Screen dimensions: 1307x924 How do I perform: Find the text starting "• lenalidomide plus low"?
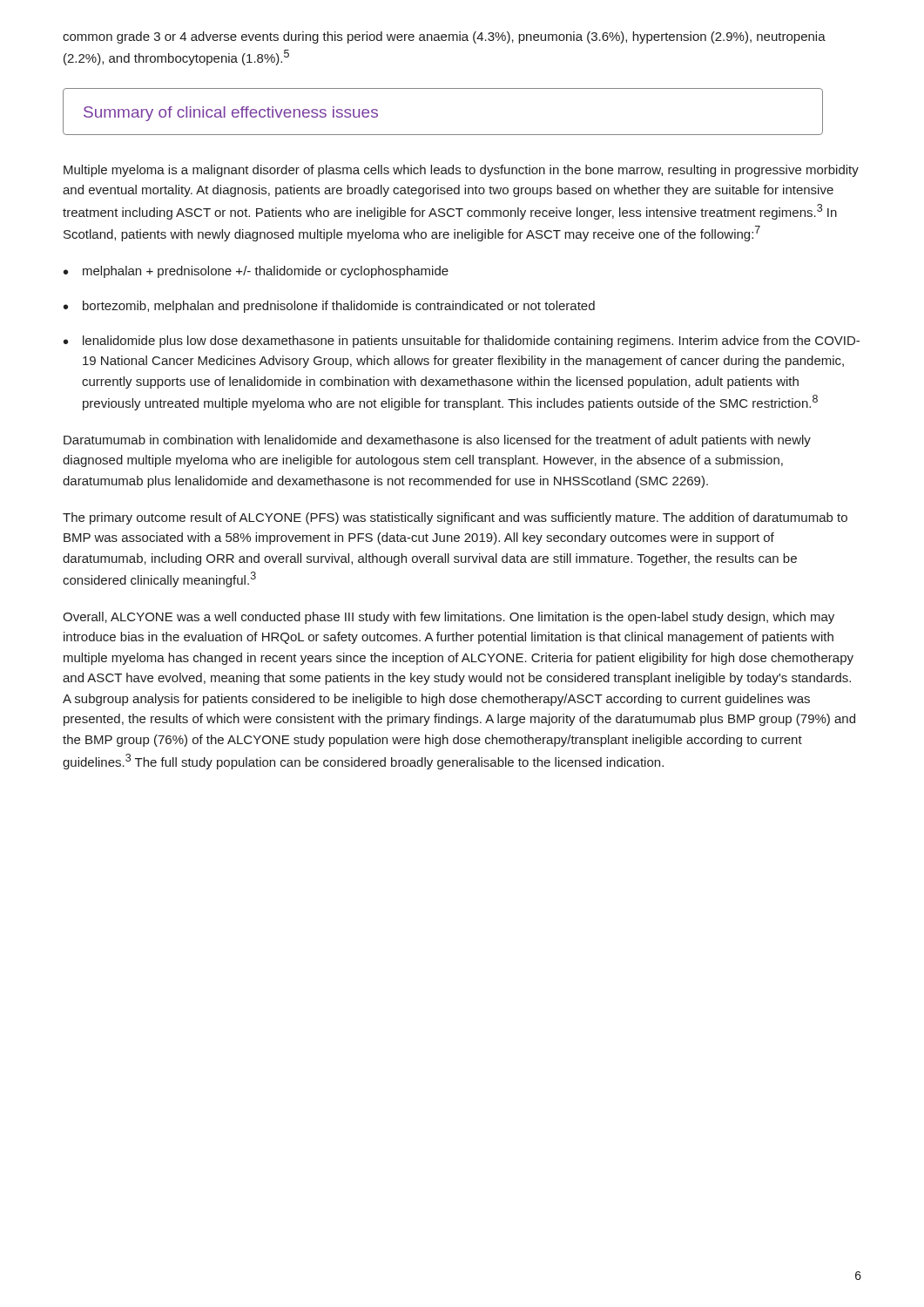coord(462,372)
